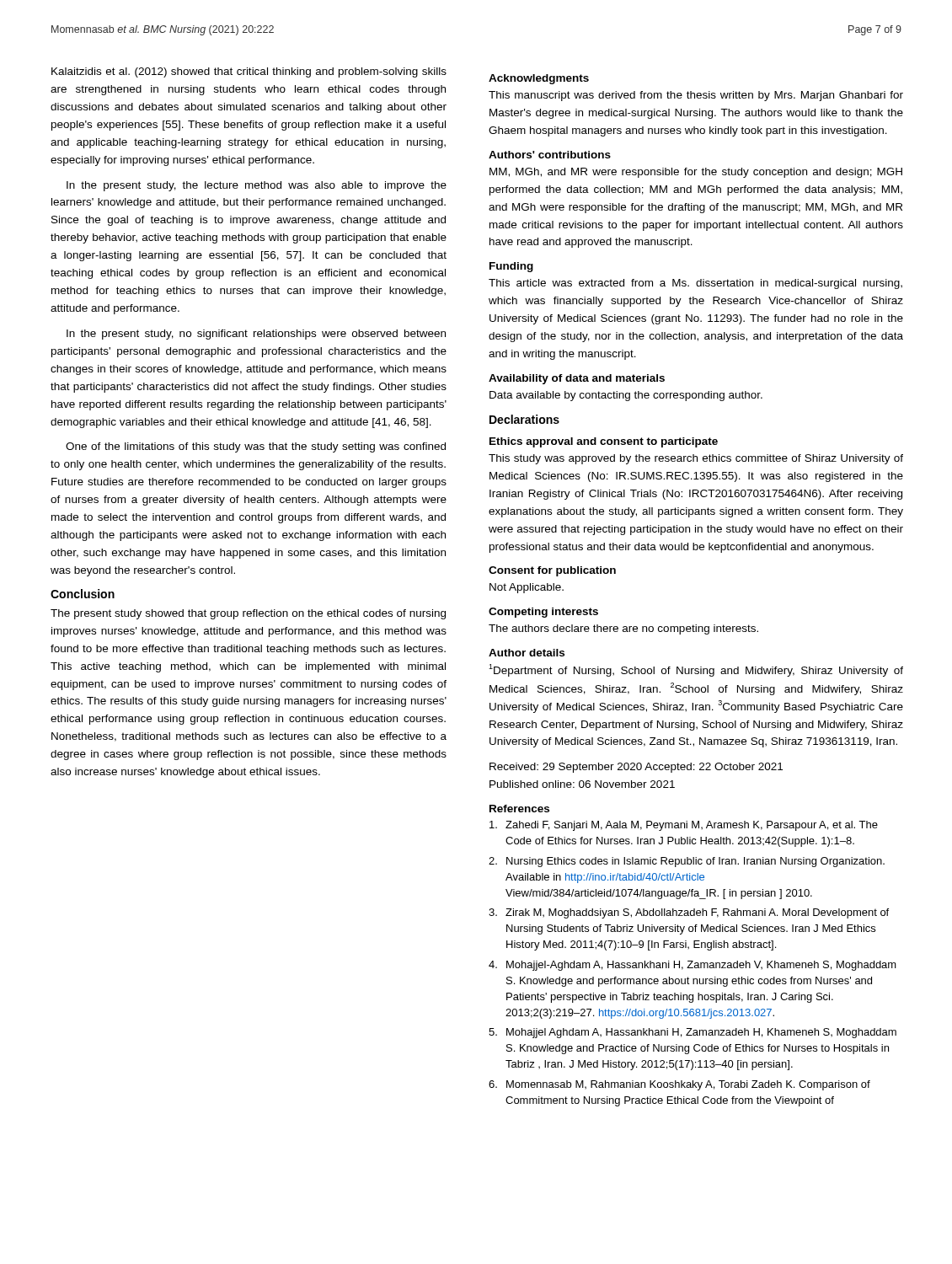
Task: Locate the text block starting "The authors declare there are no competing interests."
Action: point(696,629)
